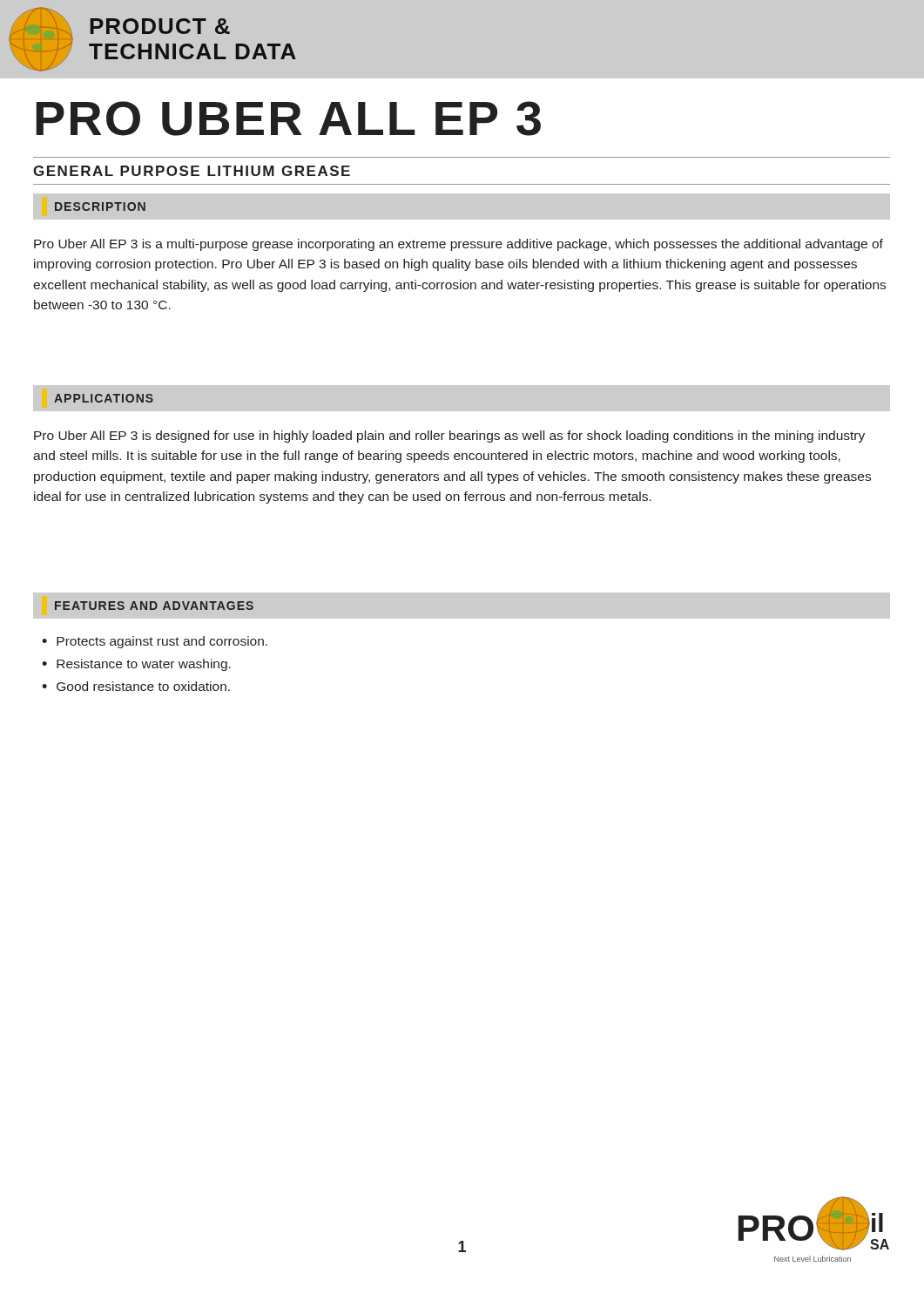This screenshot has height=1307, width=924.
Task: Select the region starting "• Good resistance to oxidation."
Action: [x=136, y=687]
